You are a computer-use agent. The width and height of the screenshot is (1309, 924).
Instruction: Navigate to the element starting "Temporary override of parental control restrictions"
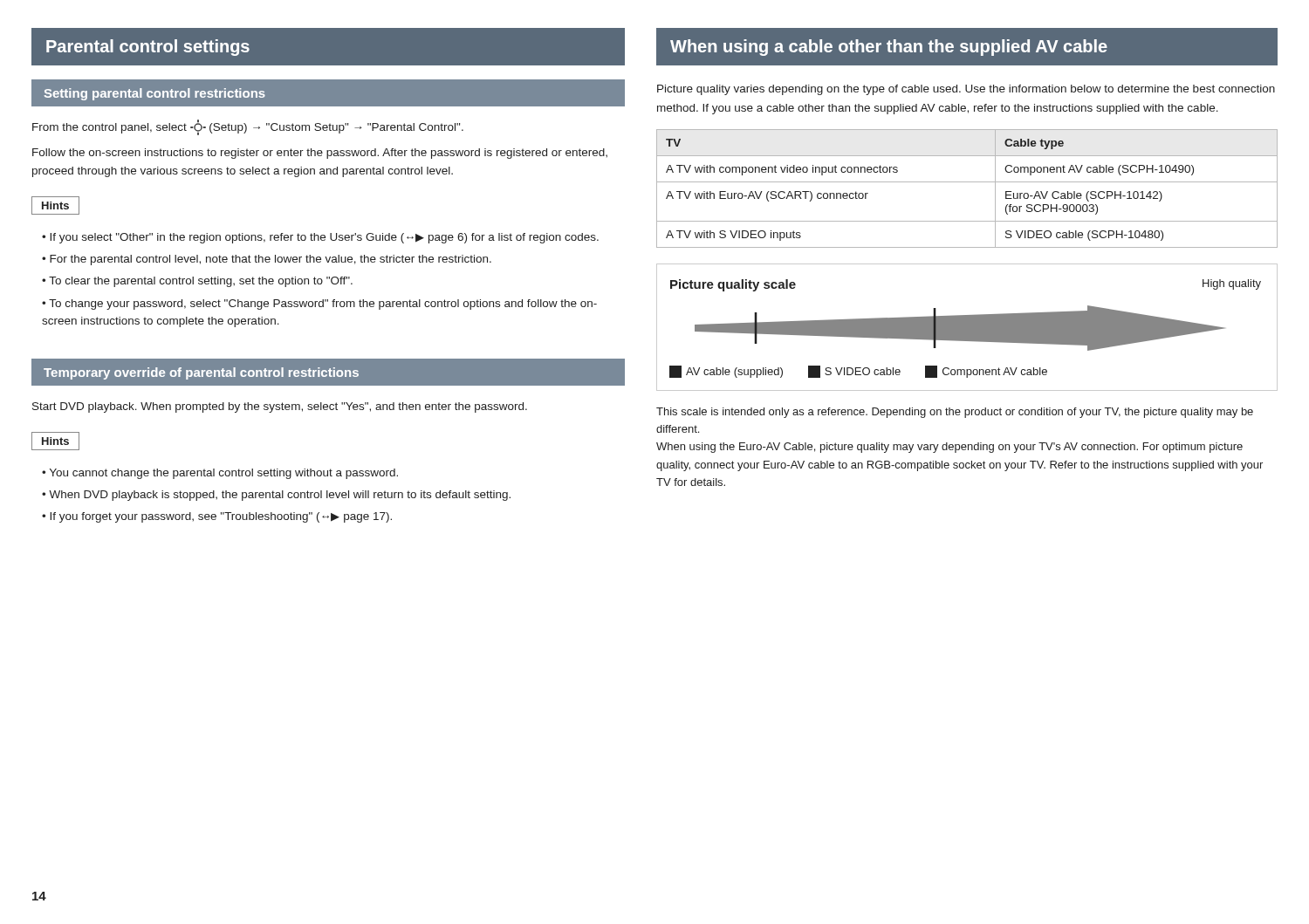(x=328, y=372)
